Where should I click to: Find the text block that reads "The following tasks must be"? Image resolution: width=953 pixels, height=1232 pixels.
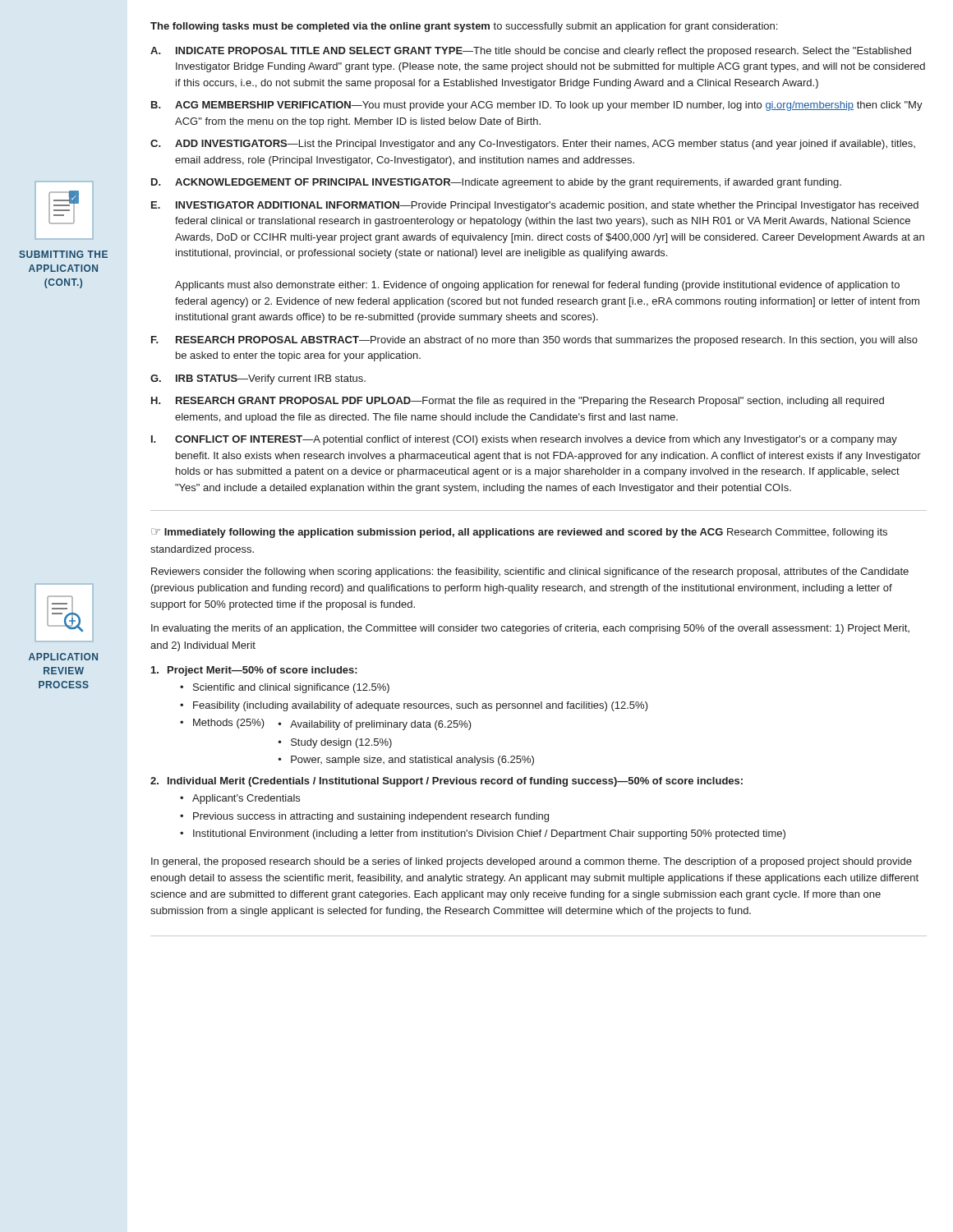[464, 26]
